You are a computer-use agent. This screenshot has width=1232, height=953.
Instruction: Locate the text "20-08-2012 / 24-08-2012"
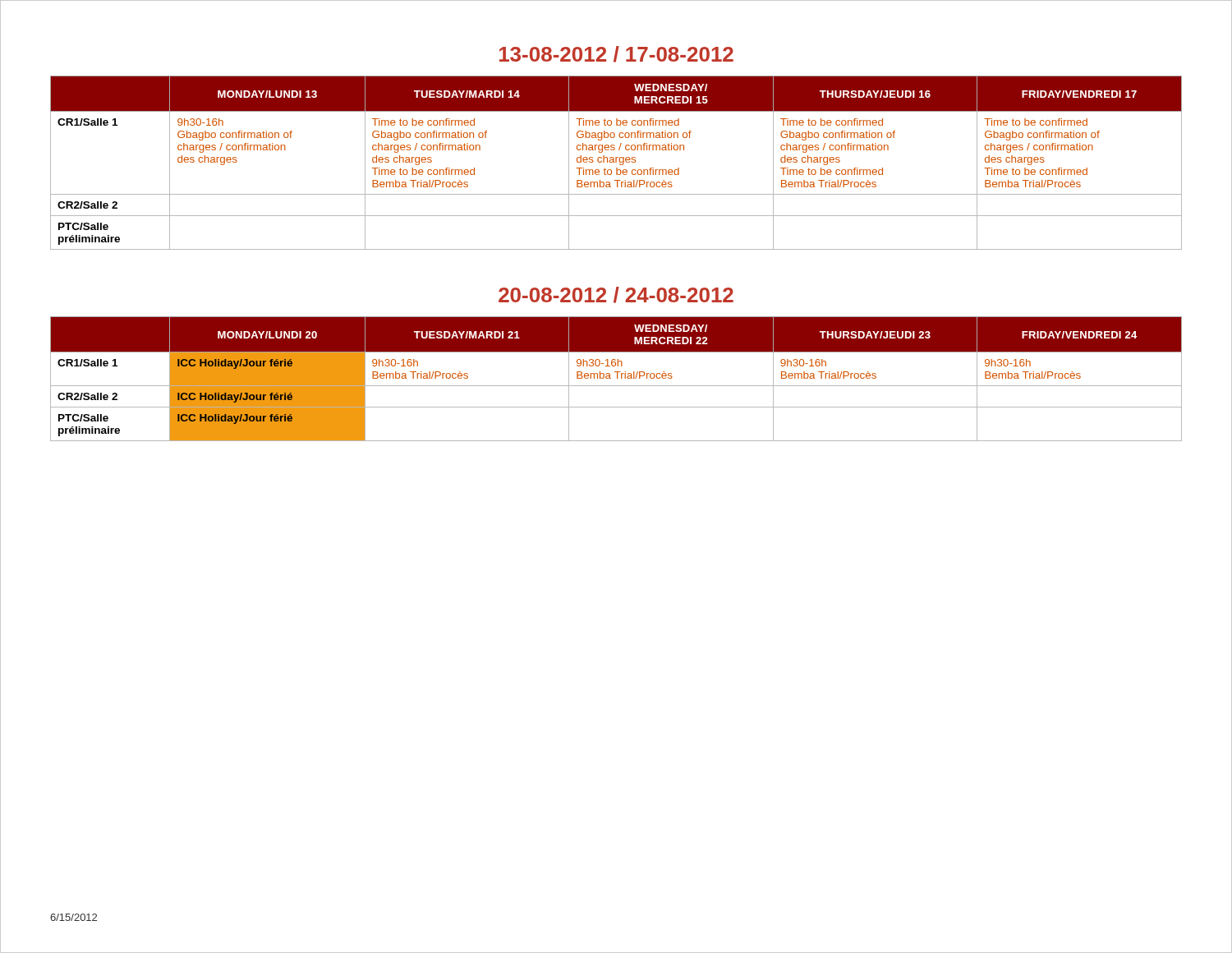coord(616,295)
